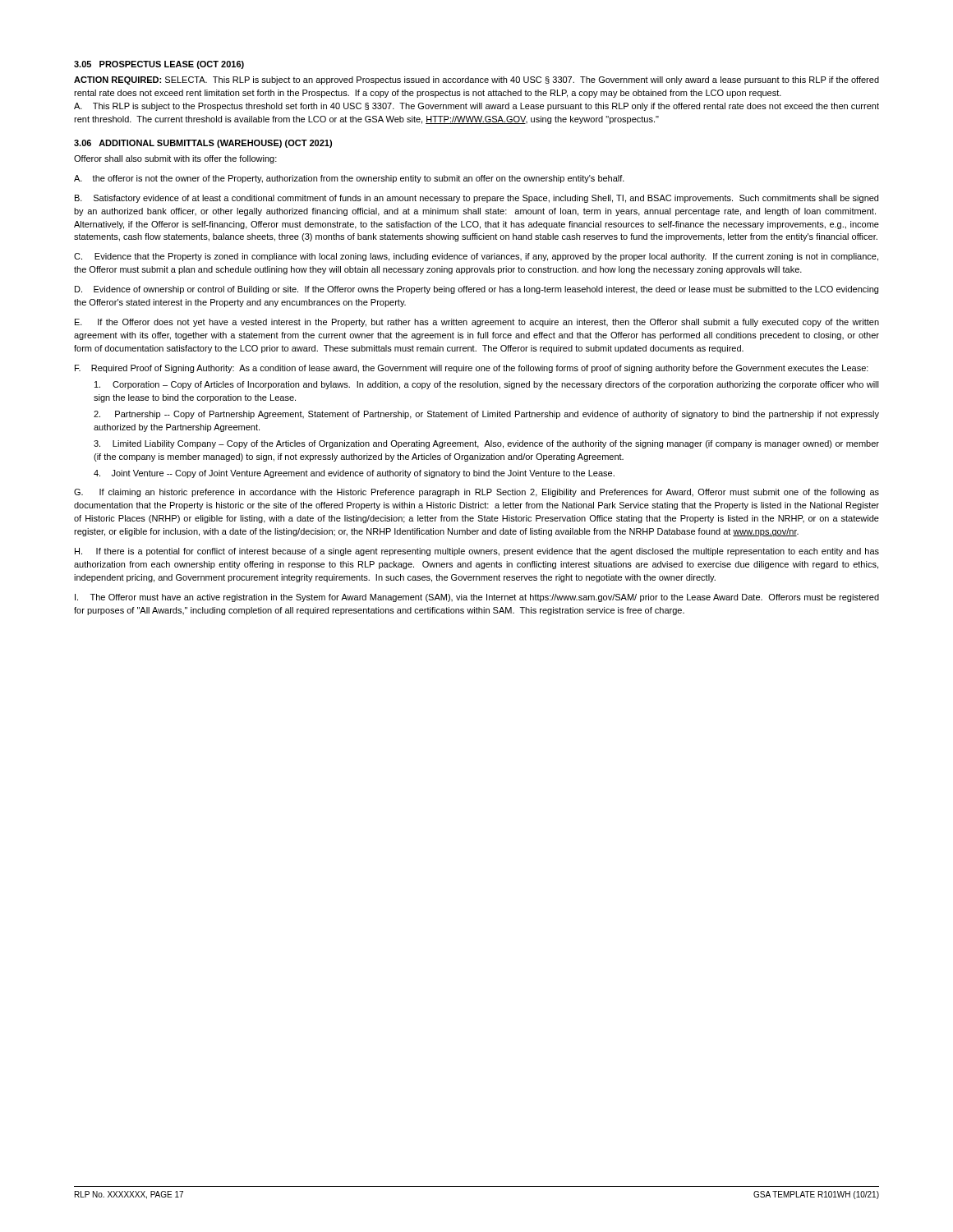Find the passage starting "3.06 ADDITIONAL SUBMITTALS (WAREHOUSE) (OCT 2021)"
Viewport: 953px width, 1232px height.
[x=203, y=143]
